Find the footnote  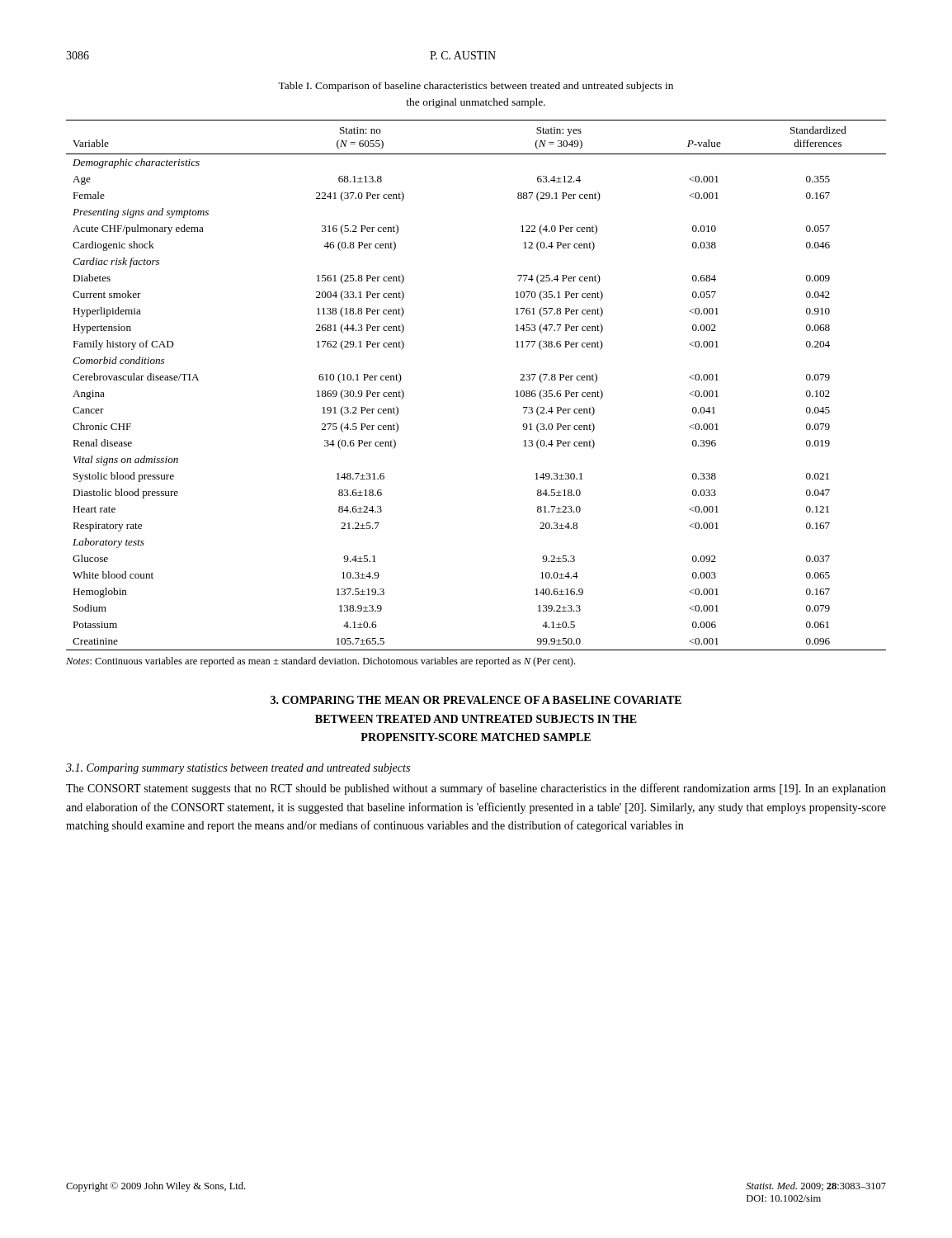click(321, 661)
